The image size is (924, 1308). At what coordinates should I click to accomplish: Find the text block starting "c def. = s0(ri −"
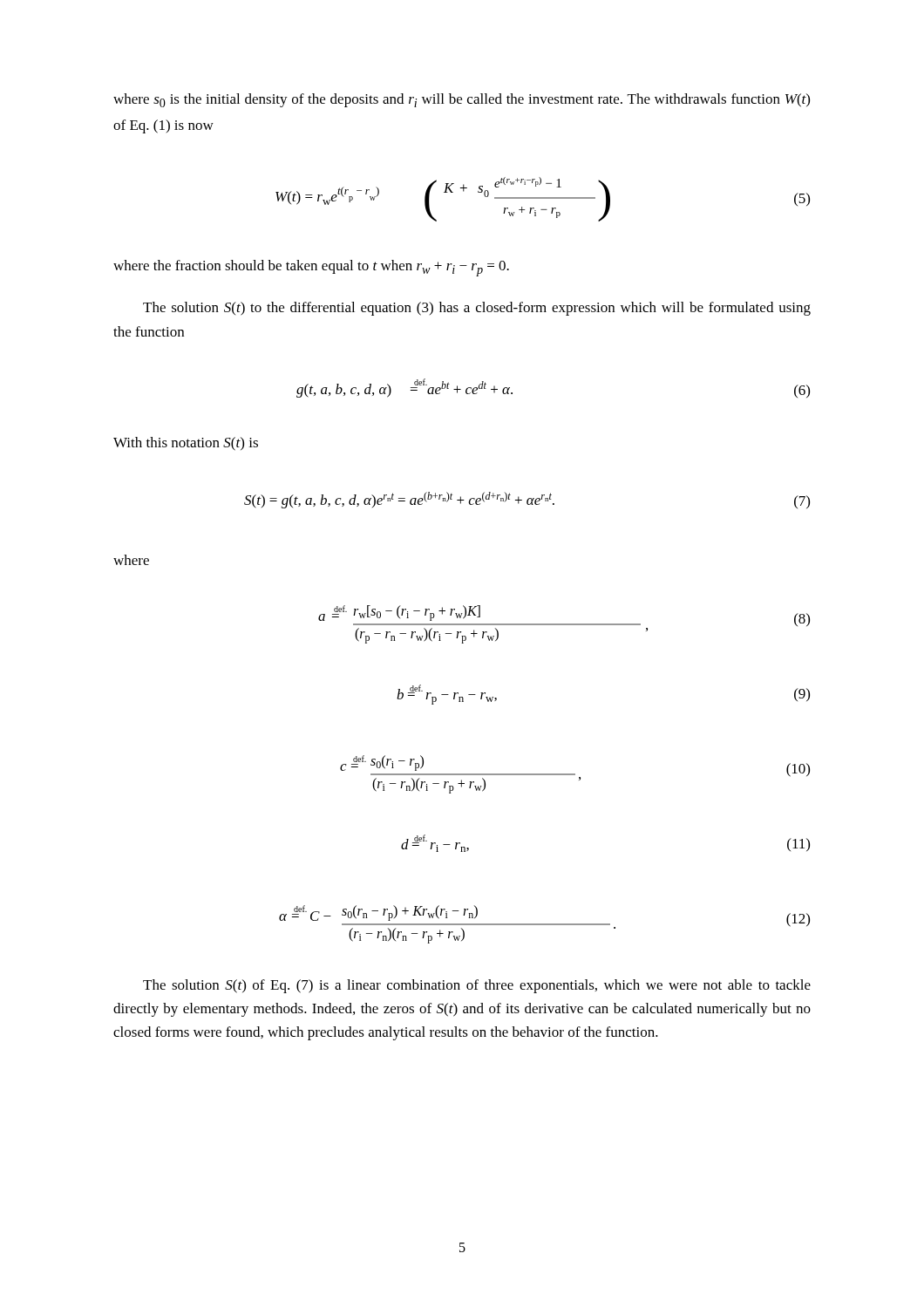(x=462, y=769)
